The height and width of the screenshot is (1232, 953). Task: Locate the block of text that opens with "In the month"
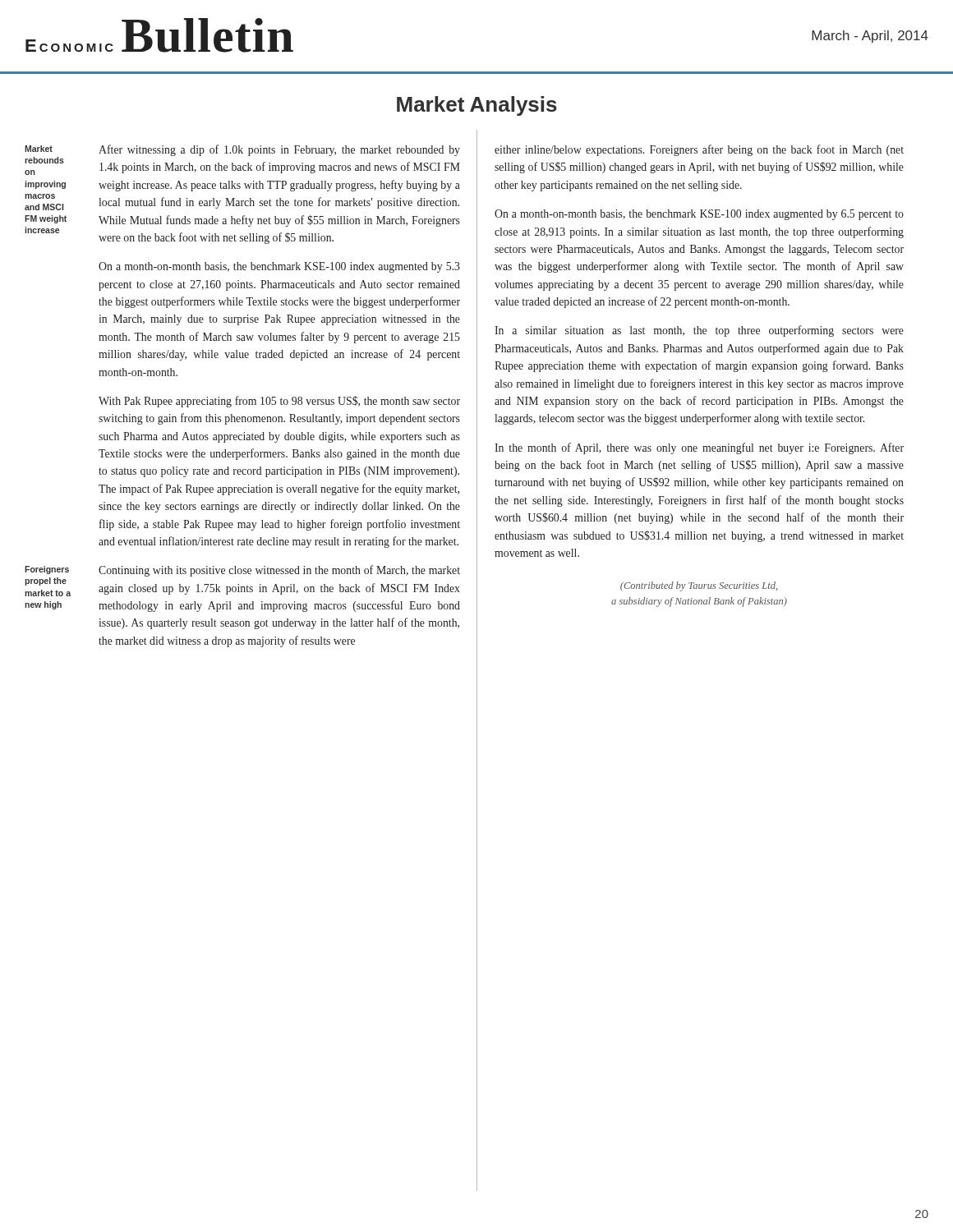coord(699,500)
